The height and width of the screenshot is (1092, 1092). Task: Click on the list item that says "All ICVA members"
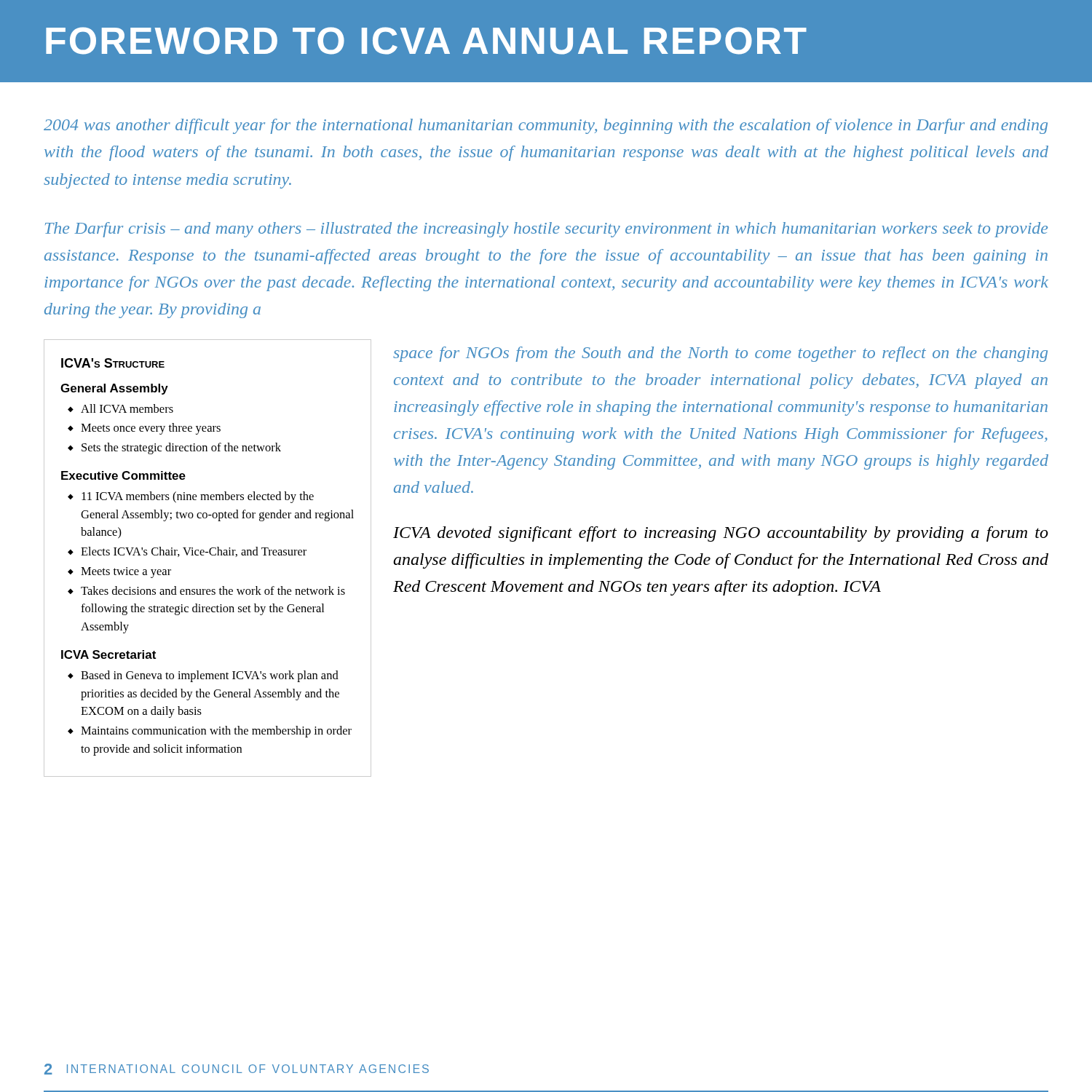[127, 408]
